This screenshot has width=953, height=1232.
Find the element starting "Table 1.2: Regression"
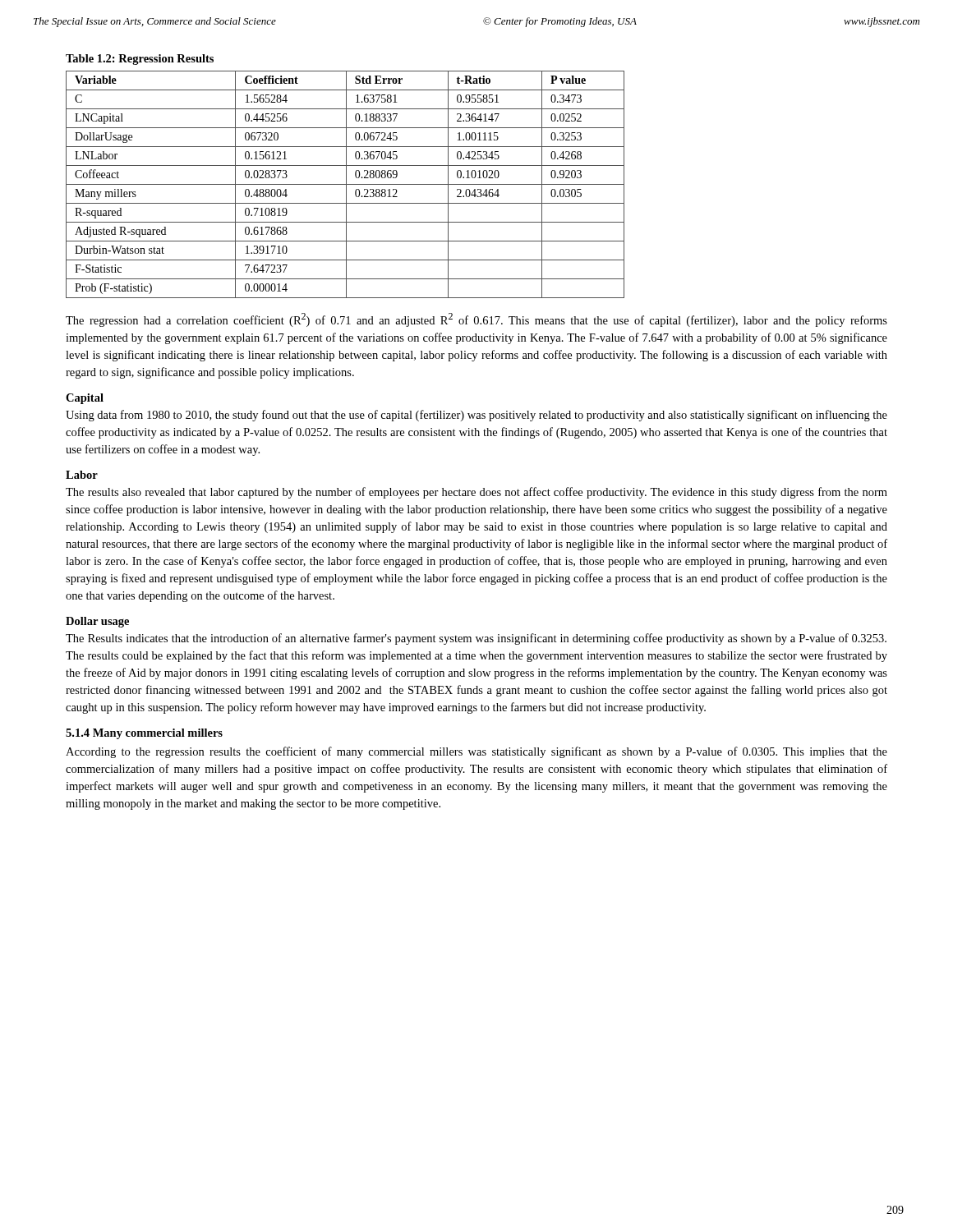(140, 58)
